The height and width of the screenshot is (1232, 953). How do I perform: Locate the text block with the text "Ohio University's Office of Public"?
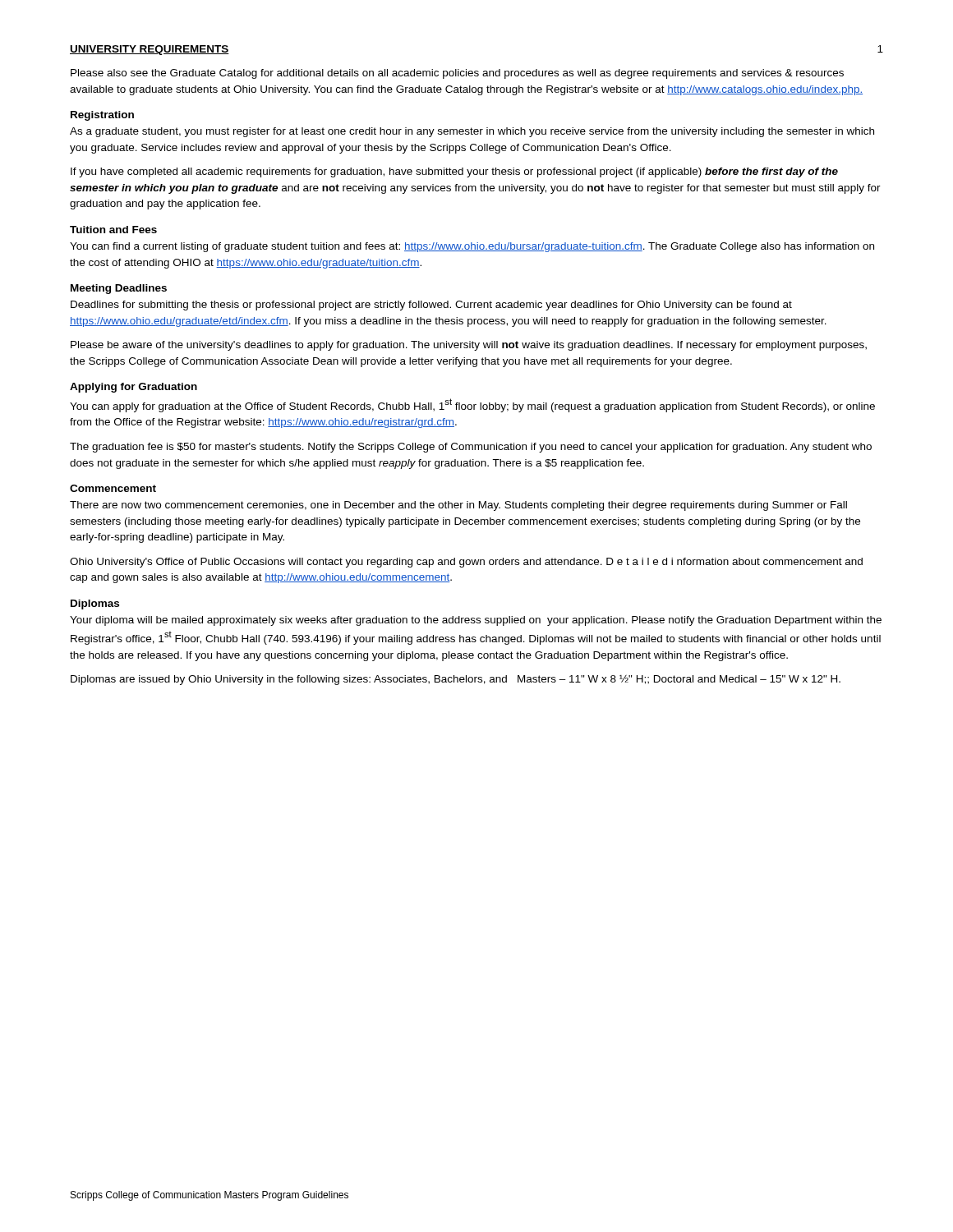click(476, 569)
